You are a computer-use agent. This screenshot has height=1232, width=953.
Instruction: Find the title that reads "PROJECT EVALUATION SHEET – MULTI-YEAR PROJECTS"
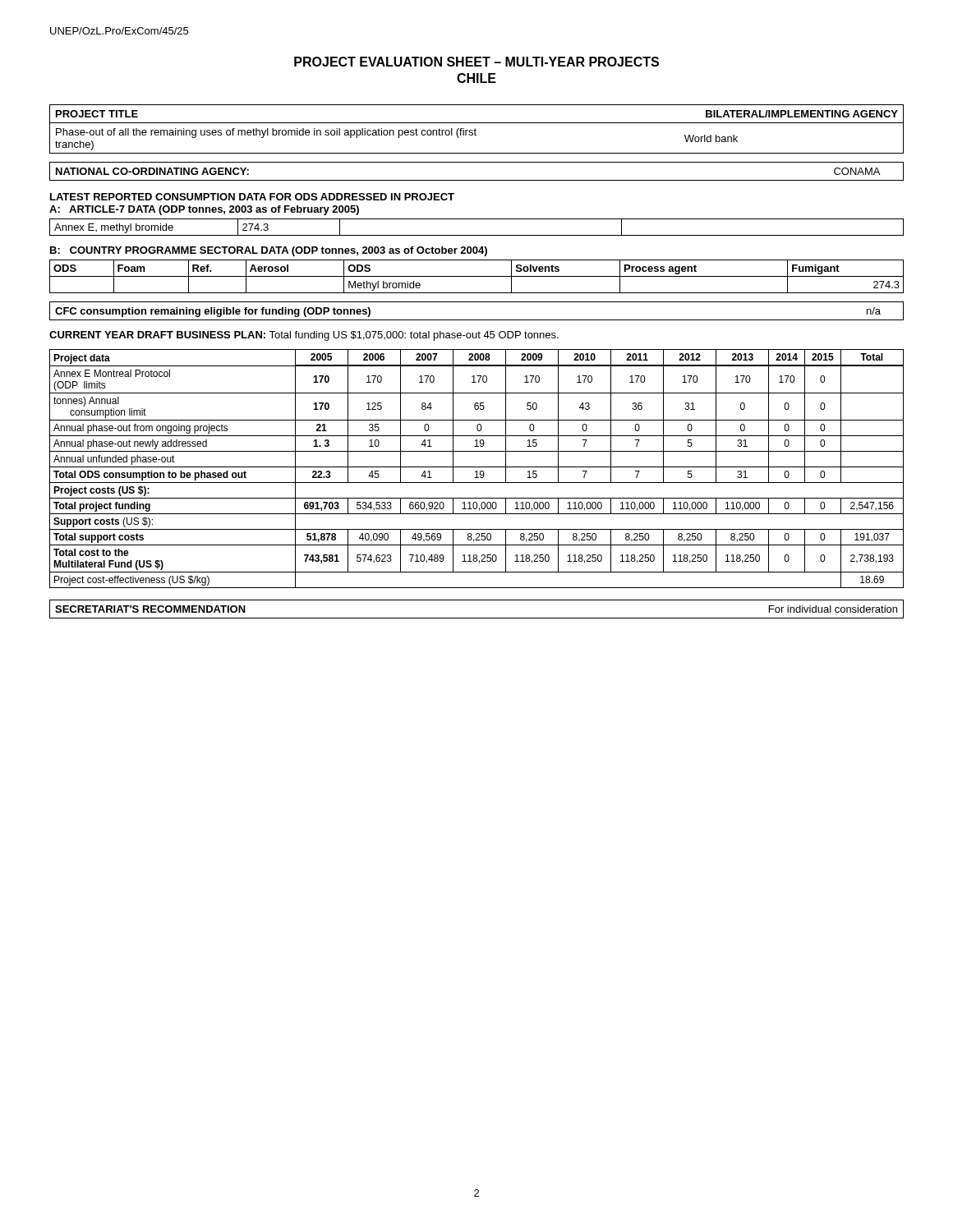point(476,62)
